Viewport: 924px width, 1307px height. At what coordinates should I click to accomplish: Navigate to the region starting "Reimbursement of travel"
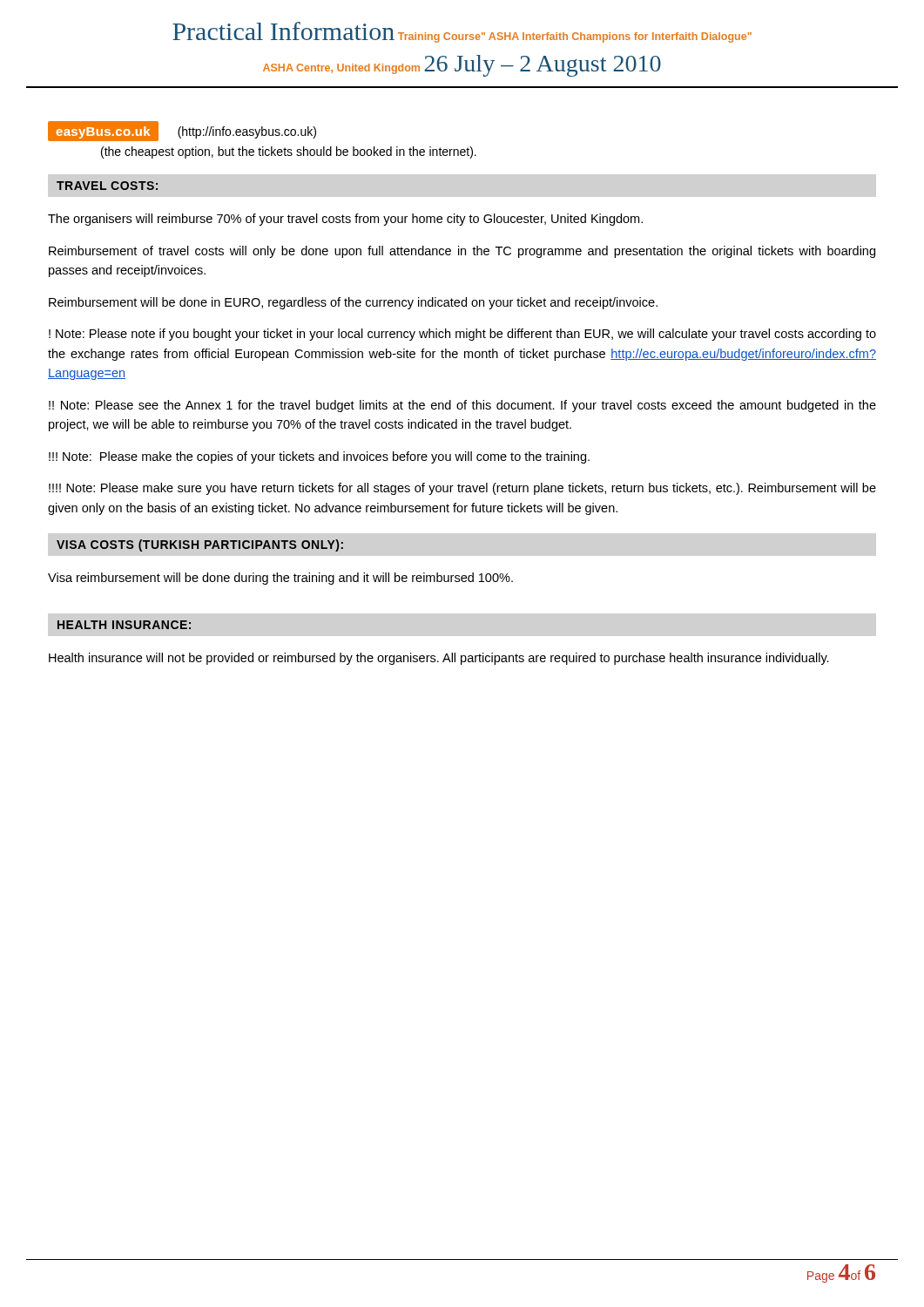click(x=462, y=261)
